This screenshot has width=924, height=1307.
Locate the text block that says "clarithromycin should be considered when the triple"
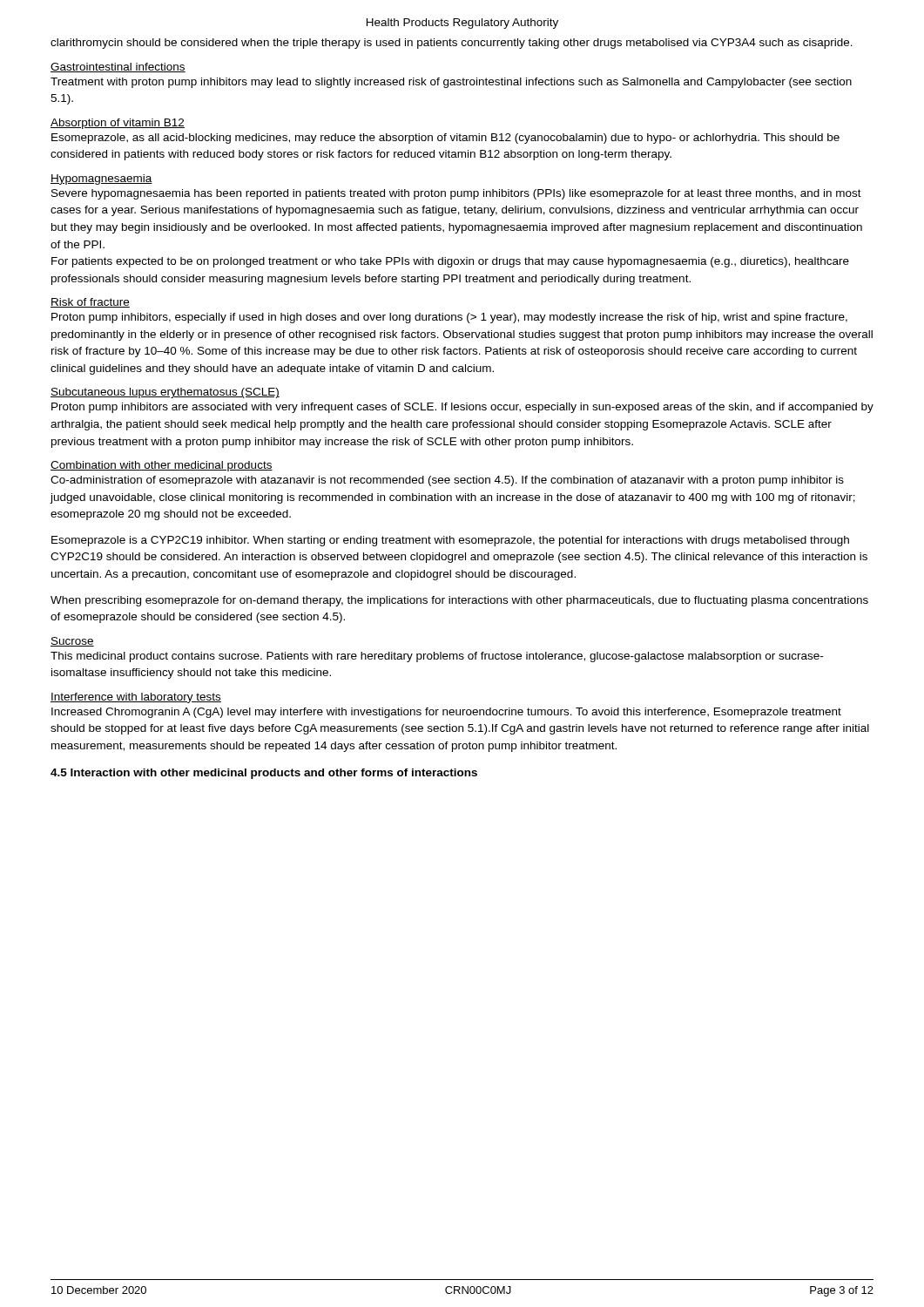pos(452,42)
